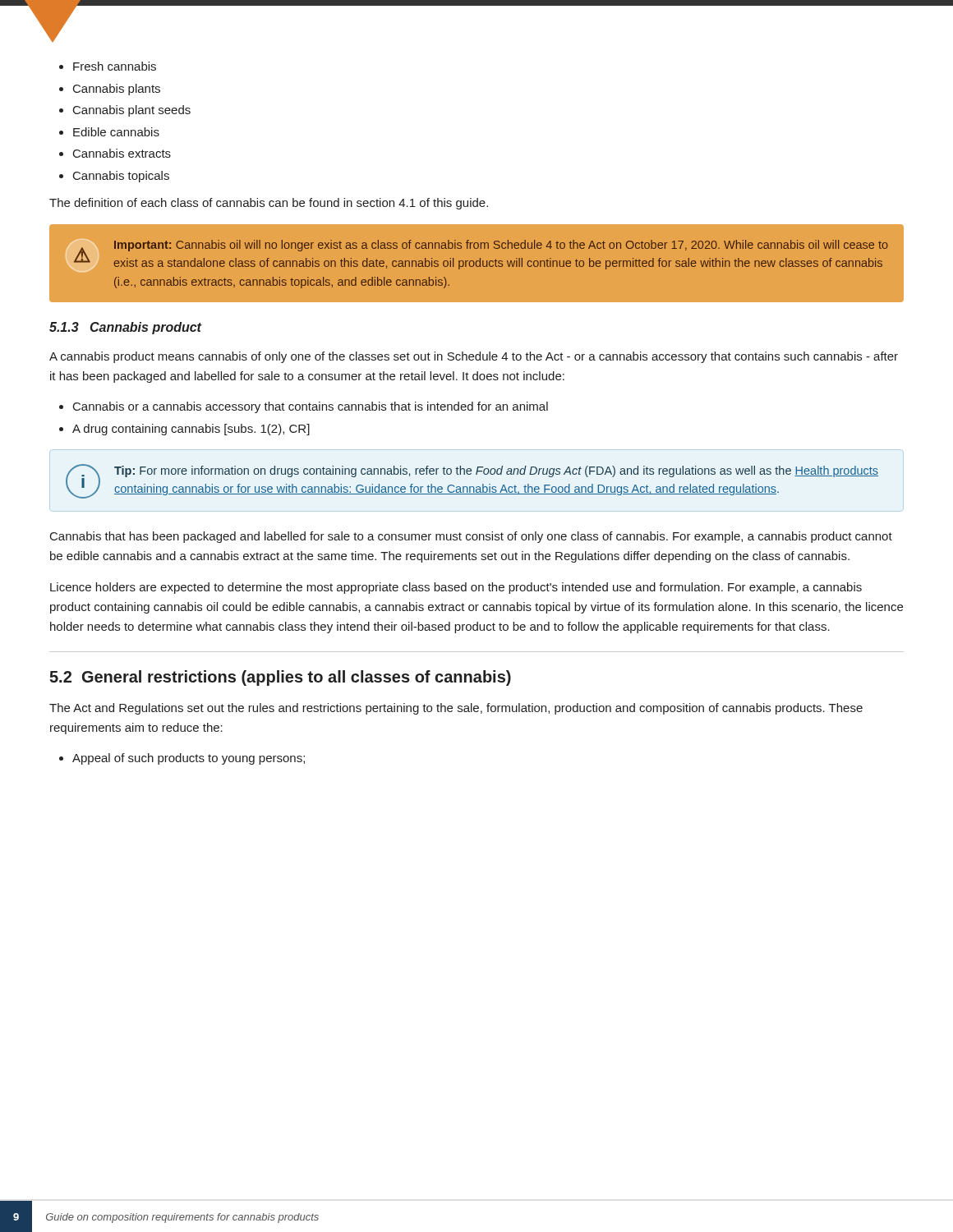Point to the block starting "The definition of each class of cannabis can"
Viewport: 953px width, 1232px height.
[476, 203]
